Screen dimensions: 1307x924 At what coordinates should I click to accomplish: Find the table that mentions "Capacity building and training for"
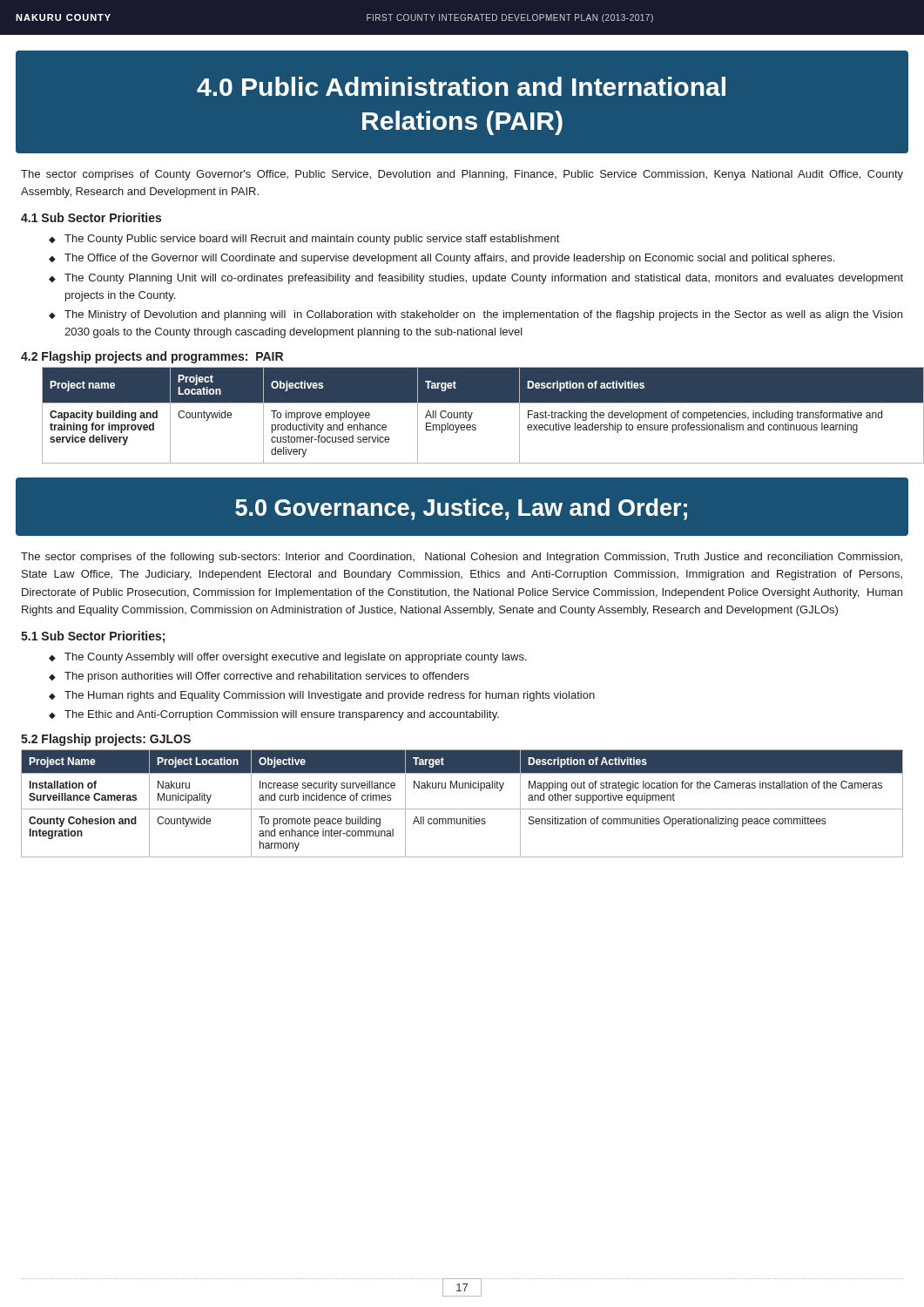coord(462,415)
